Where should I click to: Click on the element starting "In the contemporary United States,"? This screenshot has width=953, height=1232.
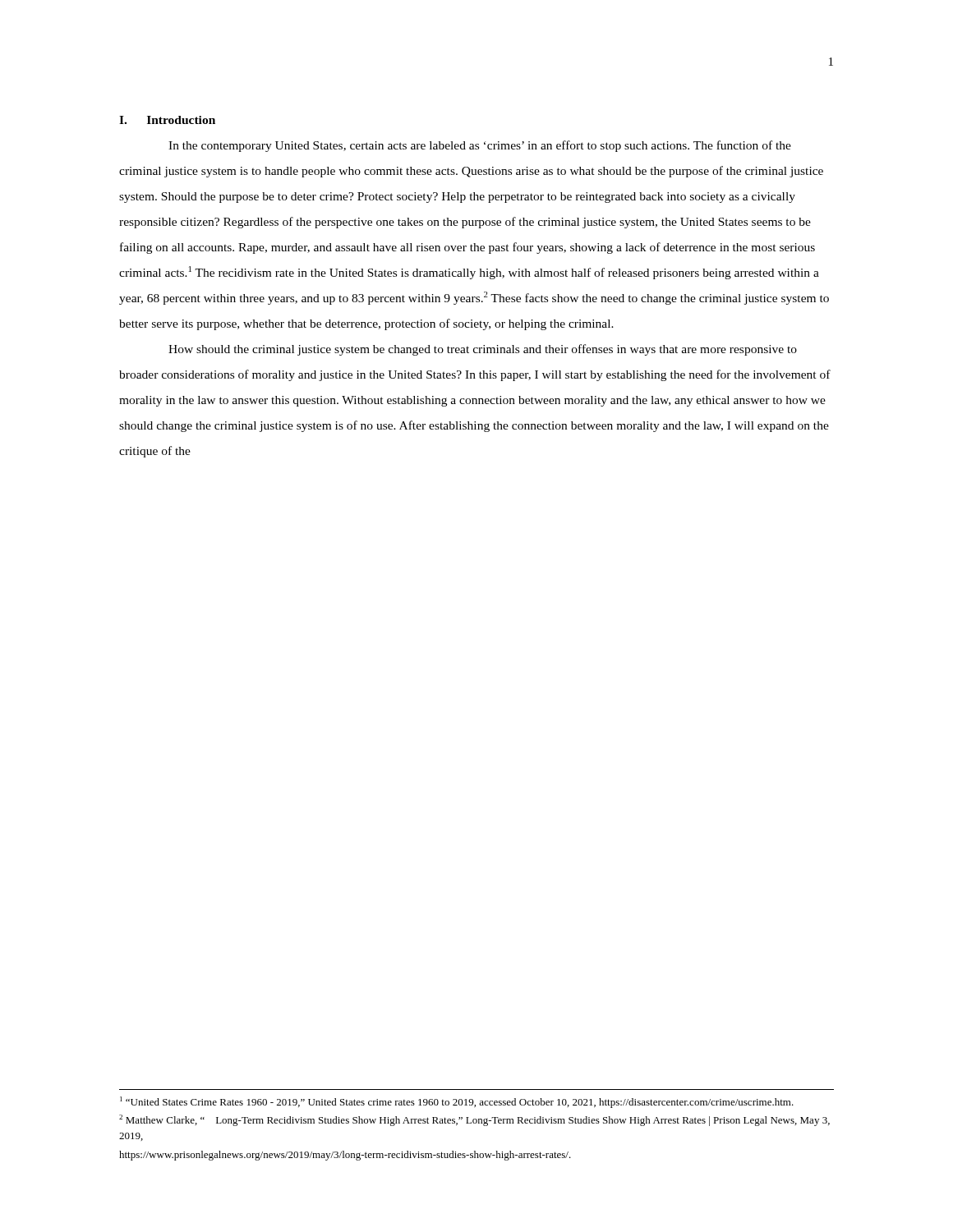[x=476, y=234]
